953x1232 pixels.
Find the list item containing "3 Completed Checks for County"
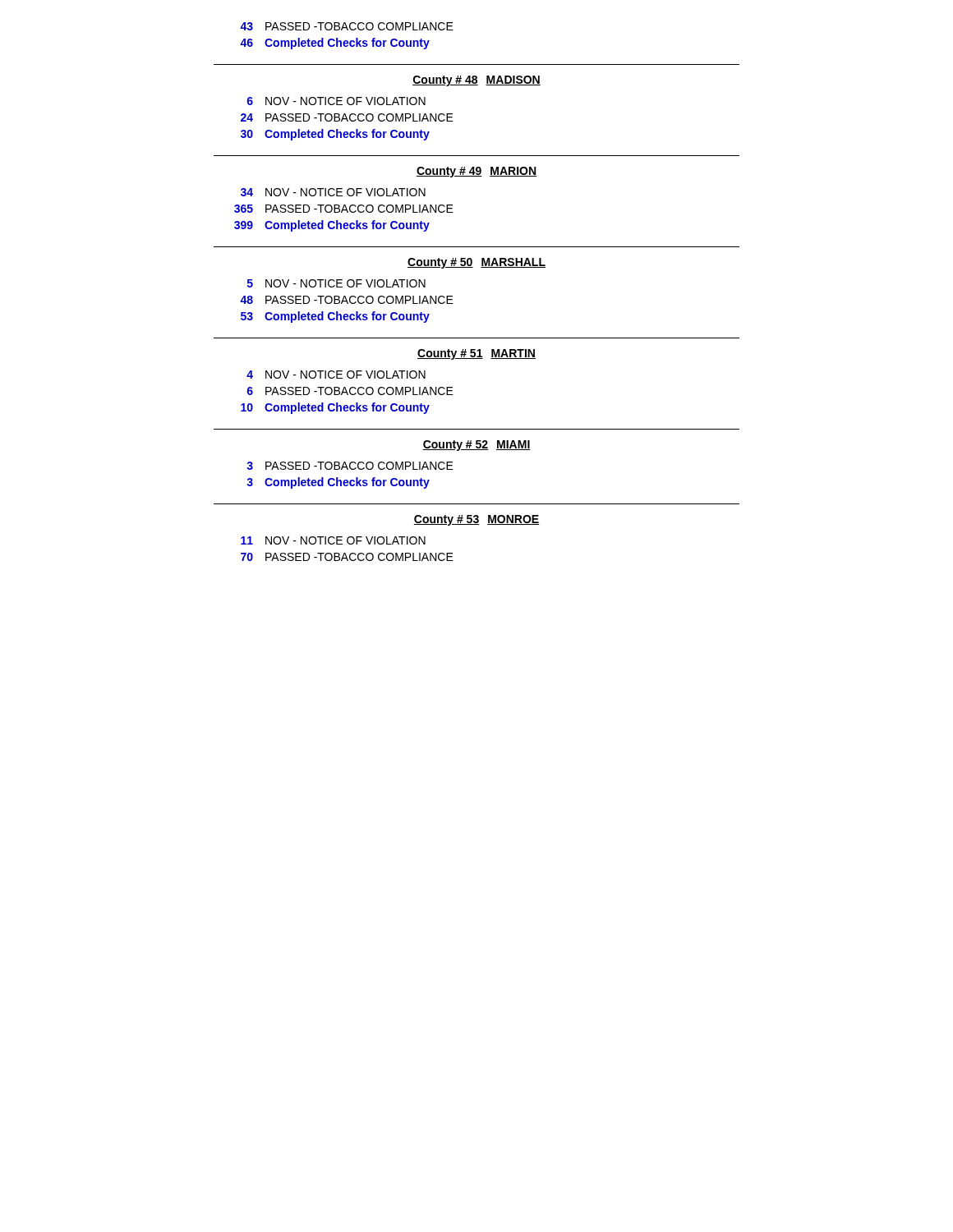pyautogui.click(x=321, y=482)
